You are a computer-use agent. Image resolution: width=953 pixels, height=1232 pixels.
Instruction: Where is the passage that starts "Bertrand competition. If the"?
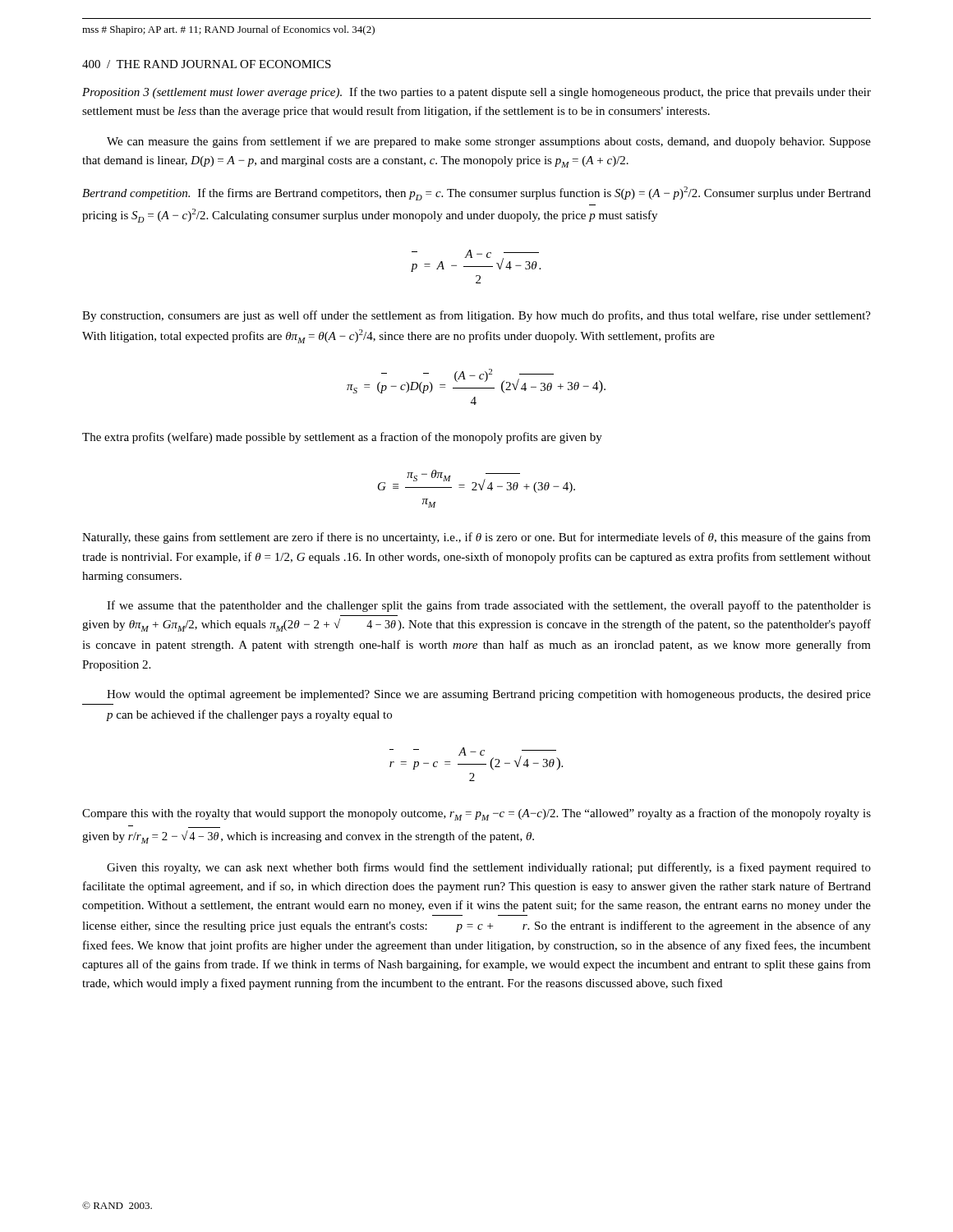tap(476, 204)
